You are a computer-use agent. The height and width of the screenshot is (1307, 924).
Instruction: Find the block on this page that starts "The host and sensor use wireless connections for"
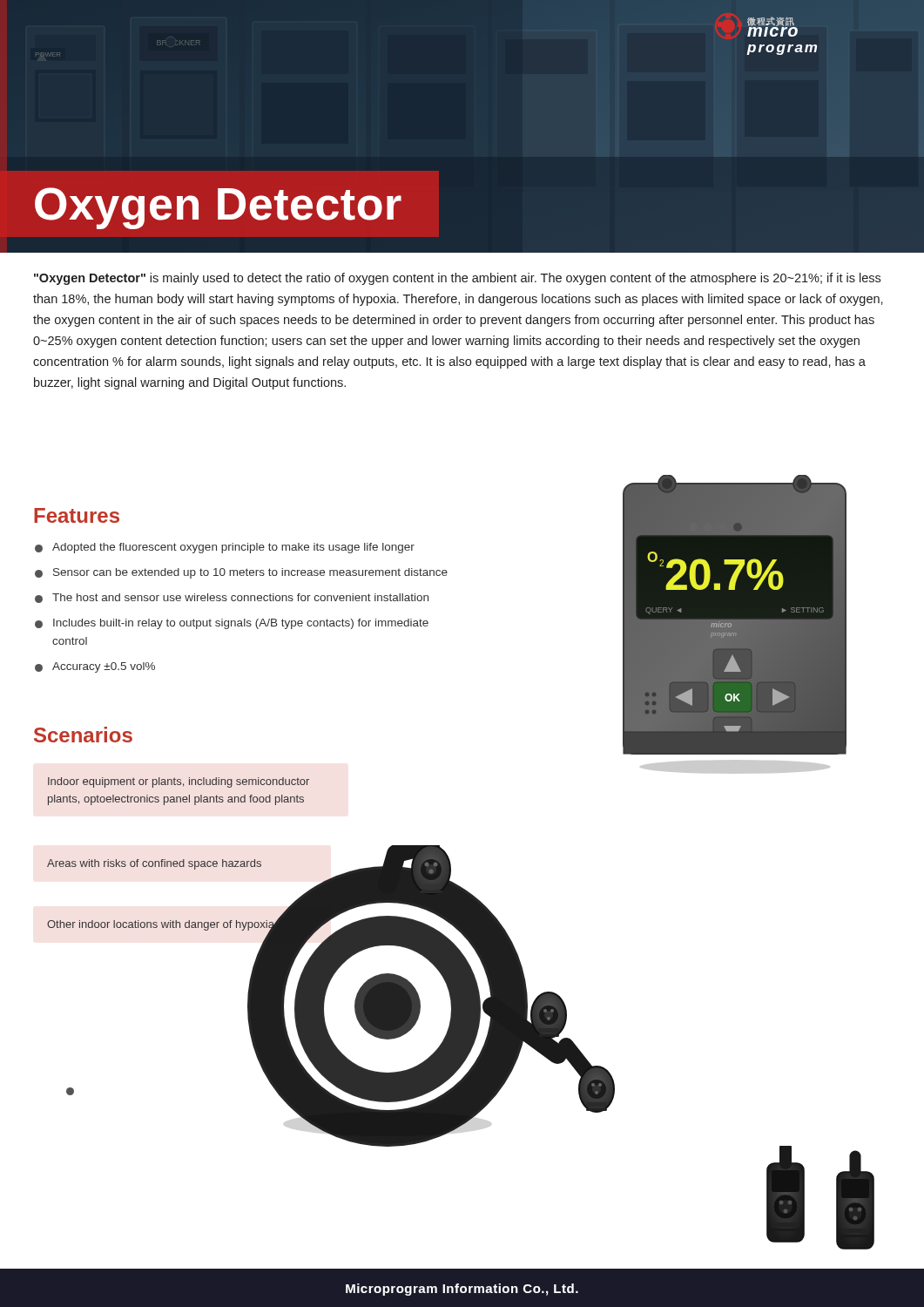(232, 597)
